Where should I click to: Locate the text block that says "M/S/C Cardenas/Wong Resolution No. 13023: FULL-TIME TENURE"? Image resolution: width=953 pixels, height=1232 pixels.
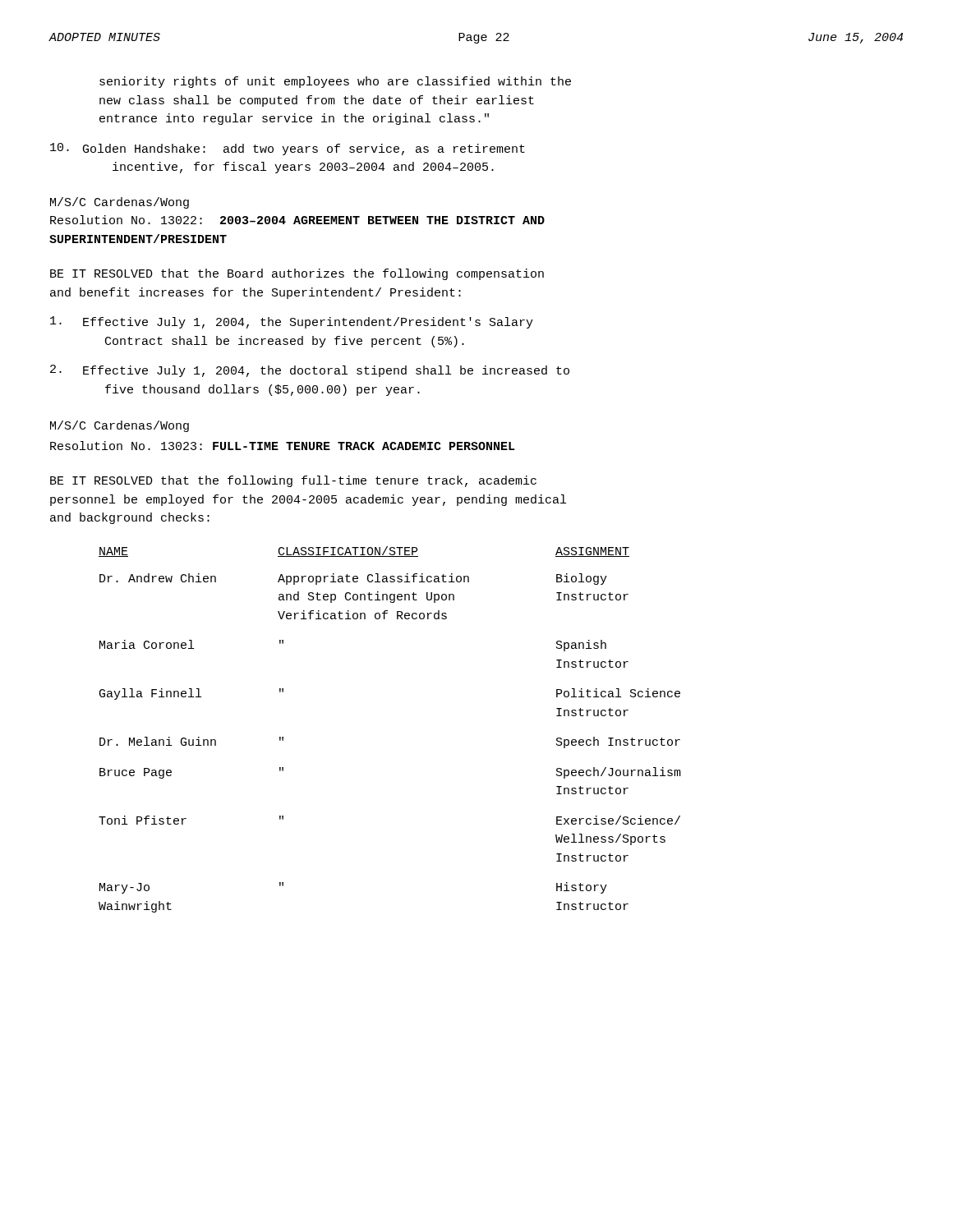pos(476,437)
